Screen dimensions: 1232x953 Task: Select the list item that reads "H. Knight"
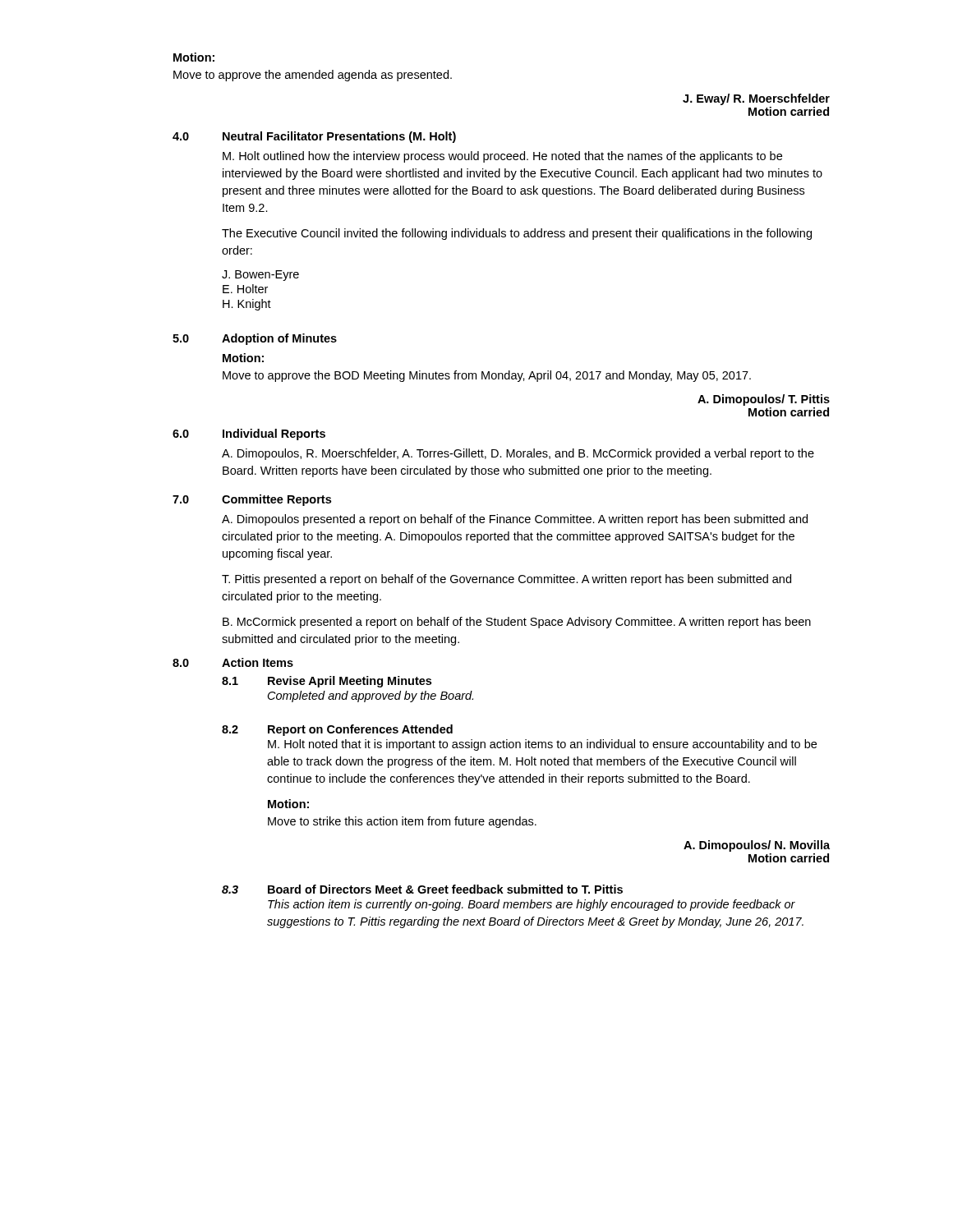[x=246, y=304]
